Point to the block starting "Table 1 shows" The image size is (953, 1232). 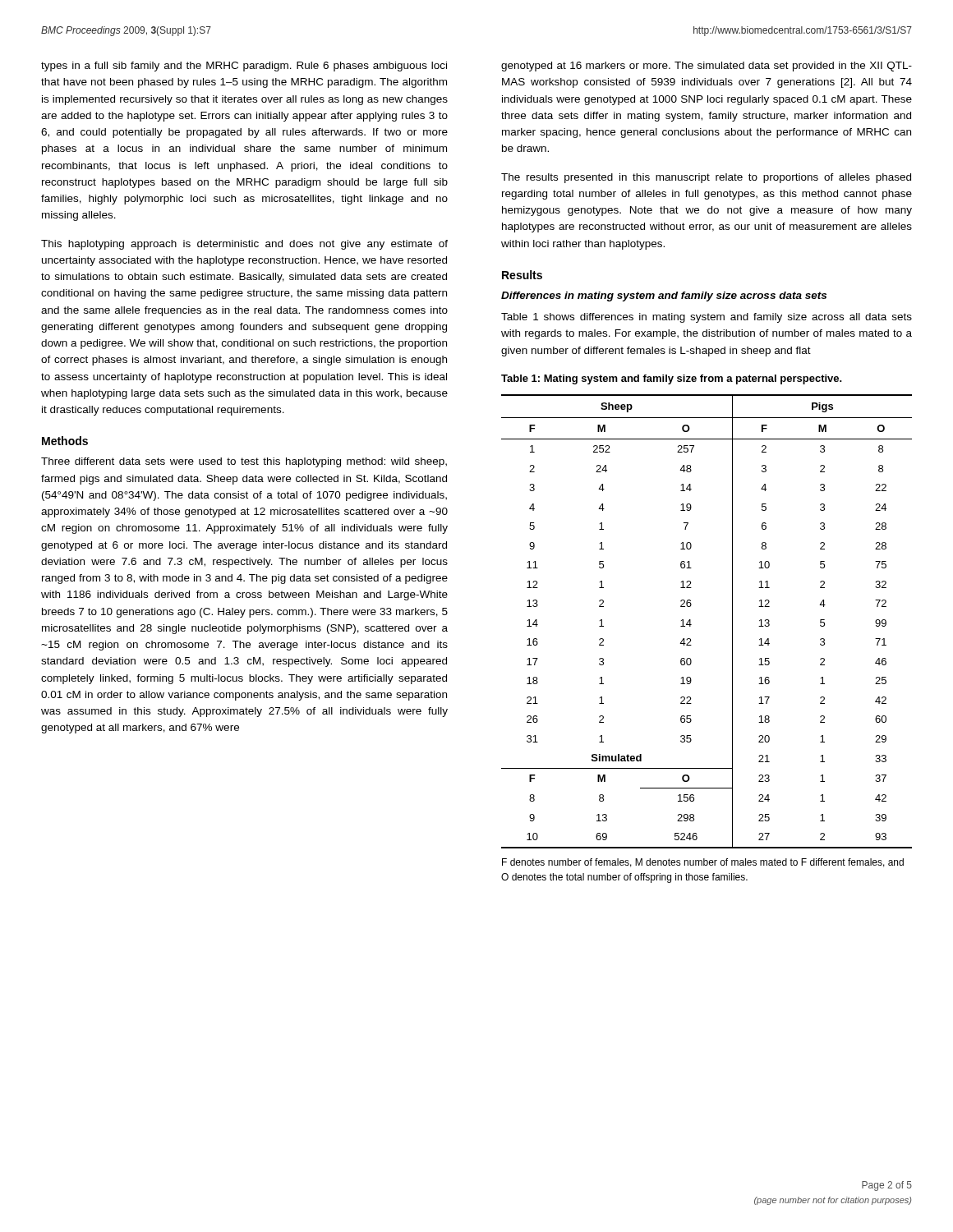pyautogui.click(x=707, y=333)
